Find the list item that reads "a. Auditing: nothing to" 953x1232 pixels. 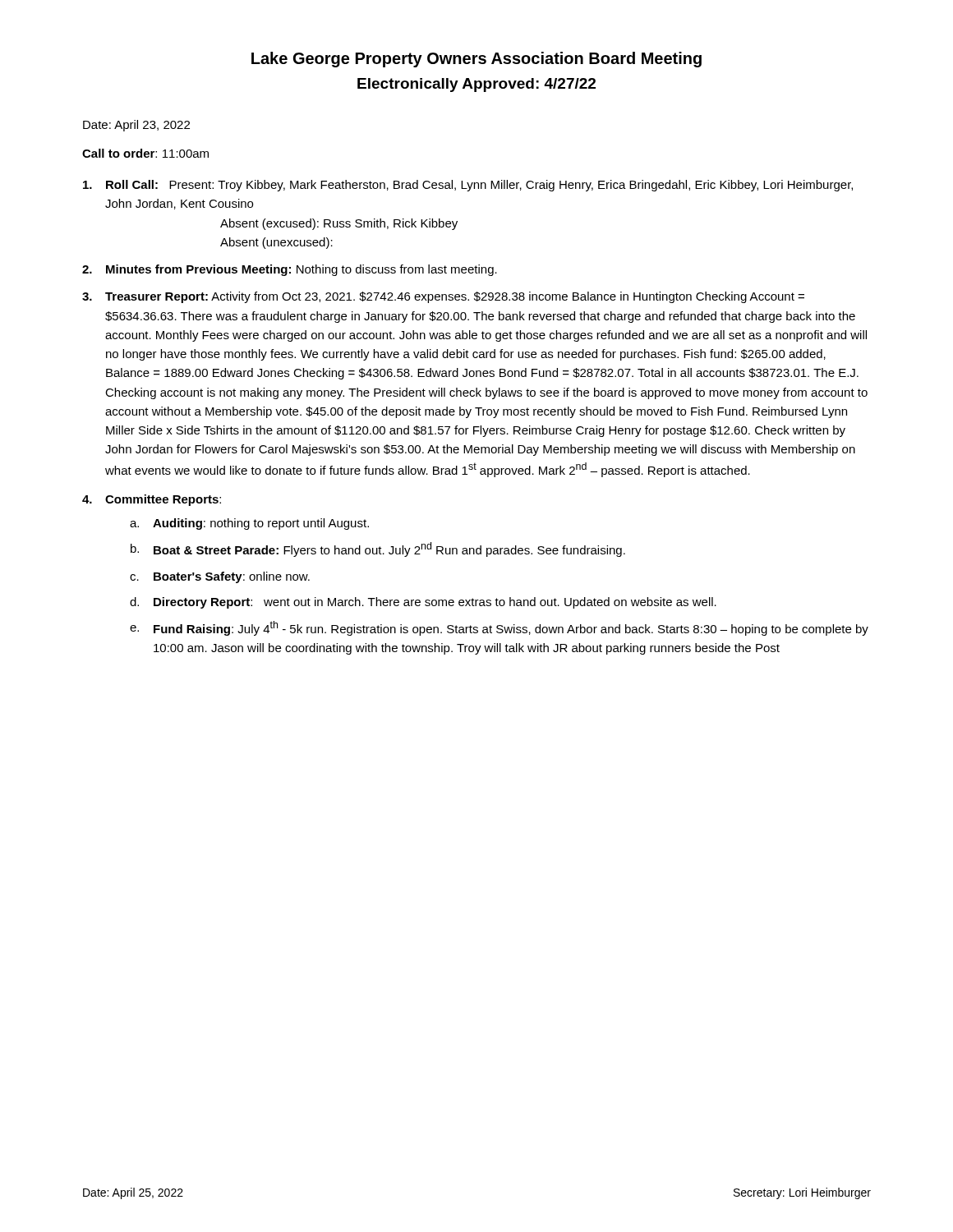(x=249, y=524)
